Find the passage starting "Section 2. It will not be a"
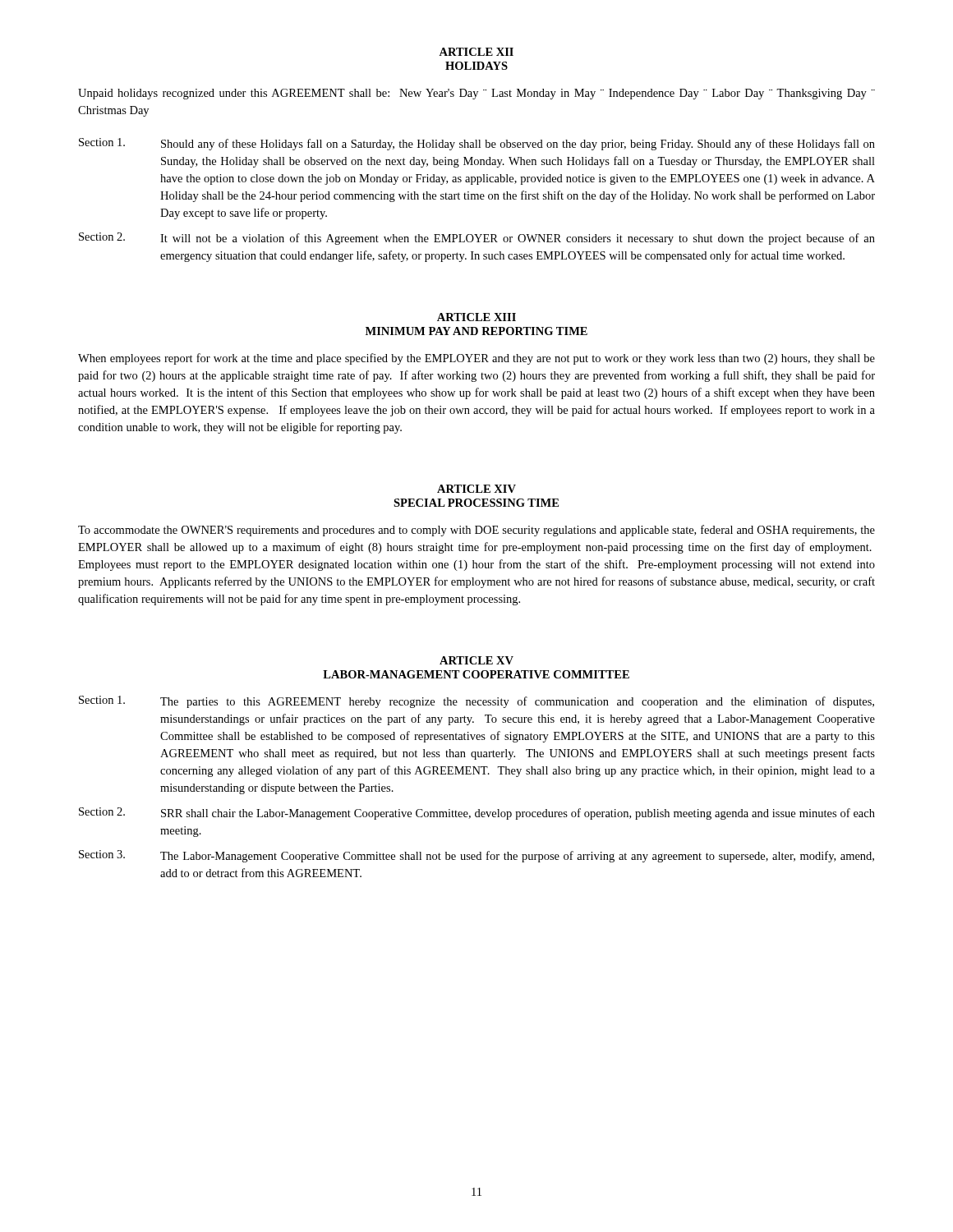The width and height of the screenshot is (953, 1232). tap(476, 247)
